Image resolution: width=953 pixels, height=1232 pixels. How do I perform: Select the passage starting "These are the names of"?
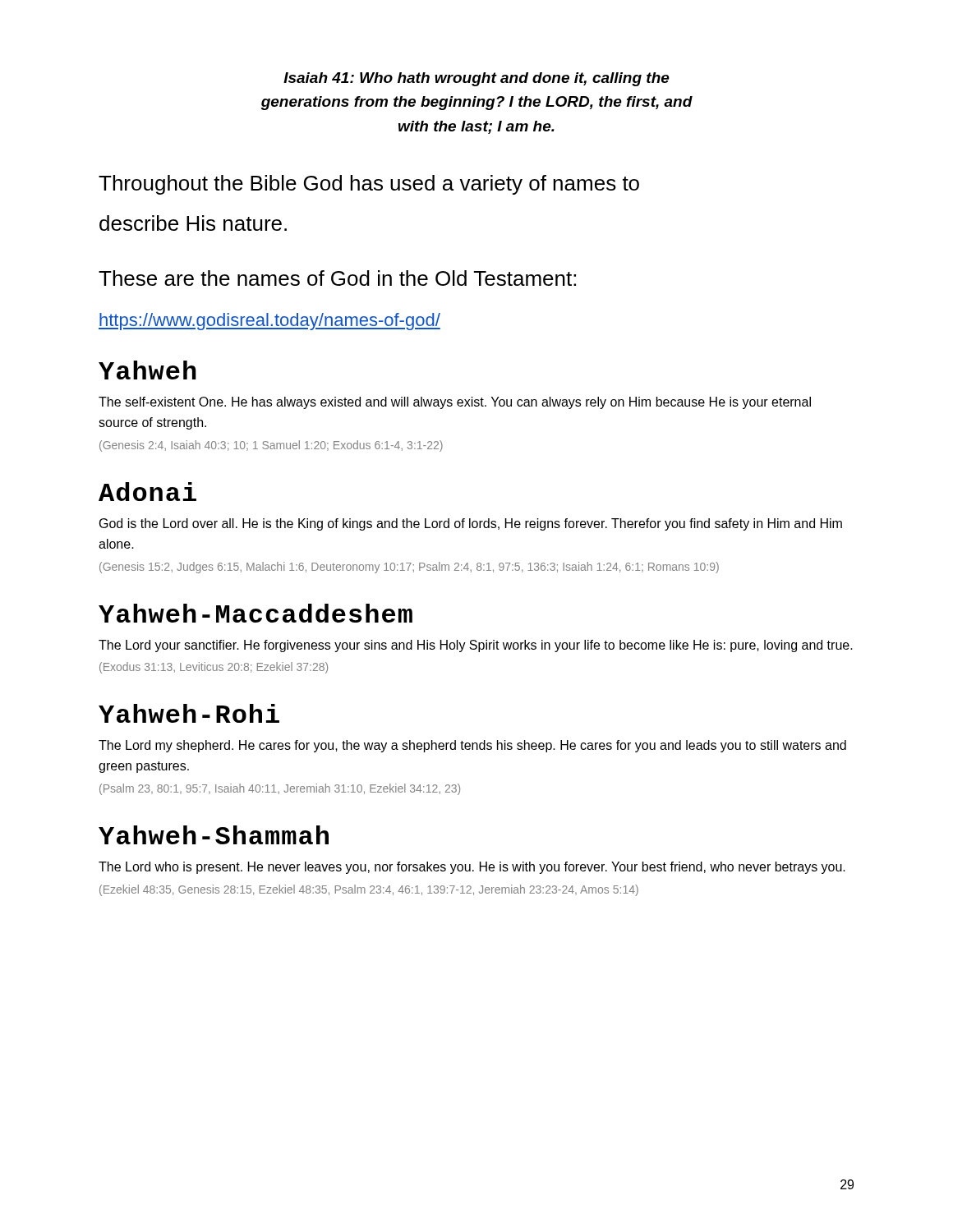[338, 279]
